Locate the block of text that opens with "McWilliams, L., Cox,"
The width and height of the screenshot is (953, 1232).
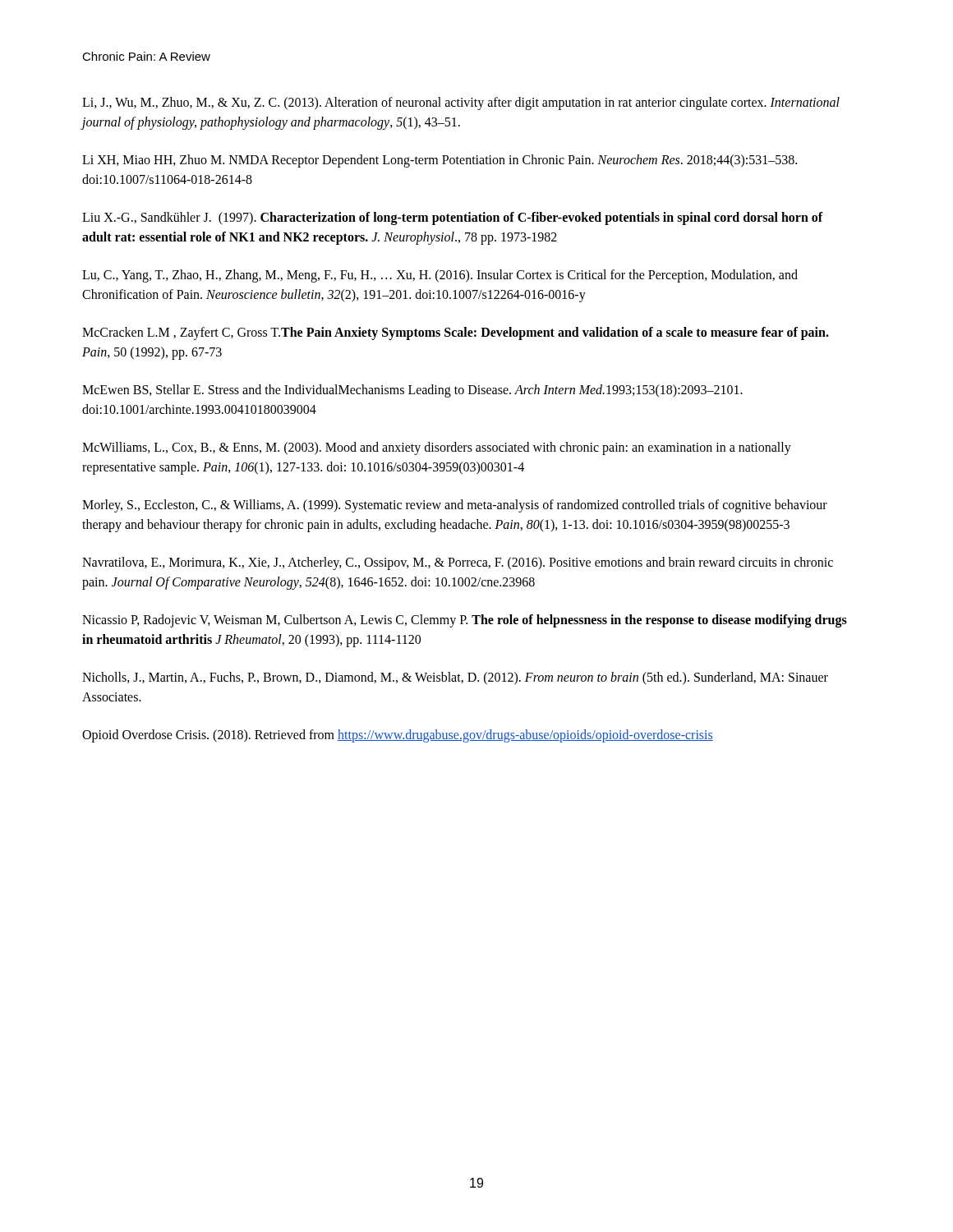tap(437, 457)
